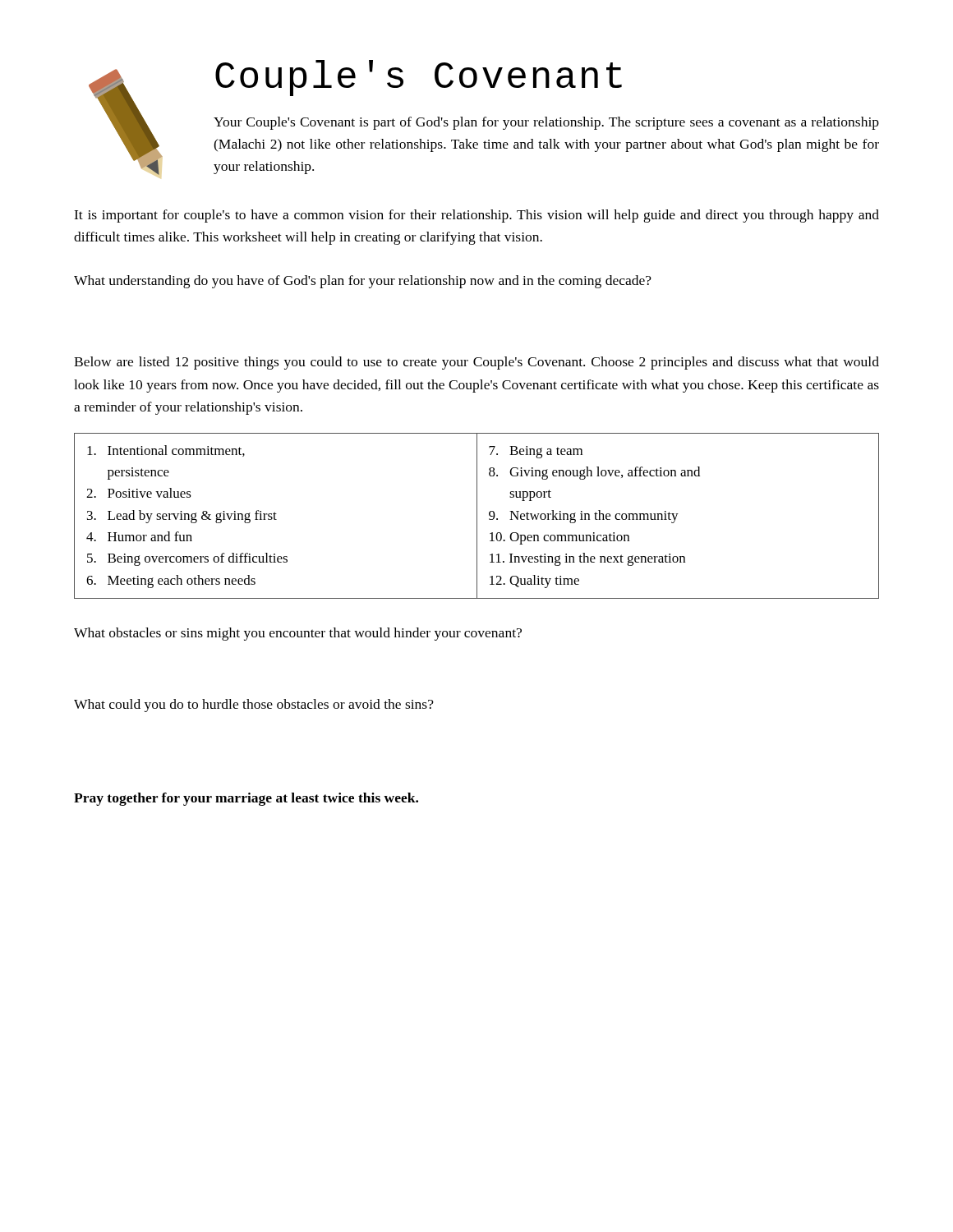The image size is (953, 1232).
Task: Where is the passage that starts "It is important for couple's to have a"?
Action: point(476,226)
